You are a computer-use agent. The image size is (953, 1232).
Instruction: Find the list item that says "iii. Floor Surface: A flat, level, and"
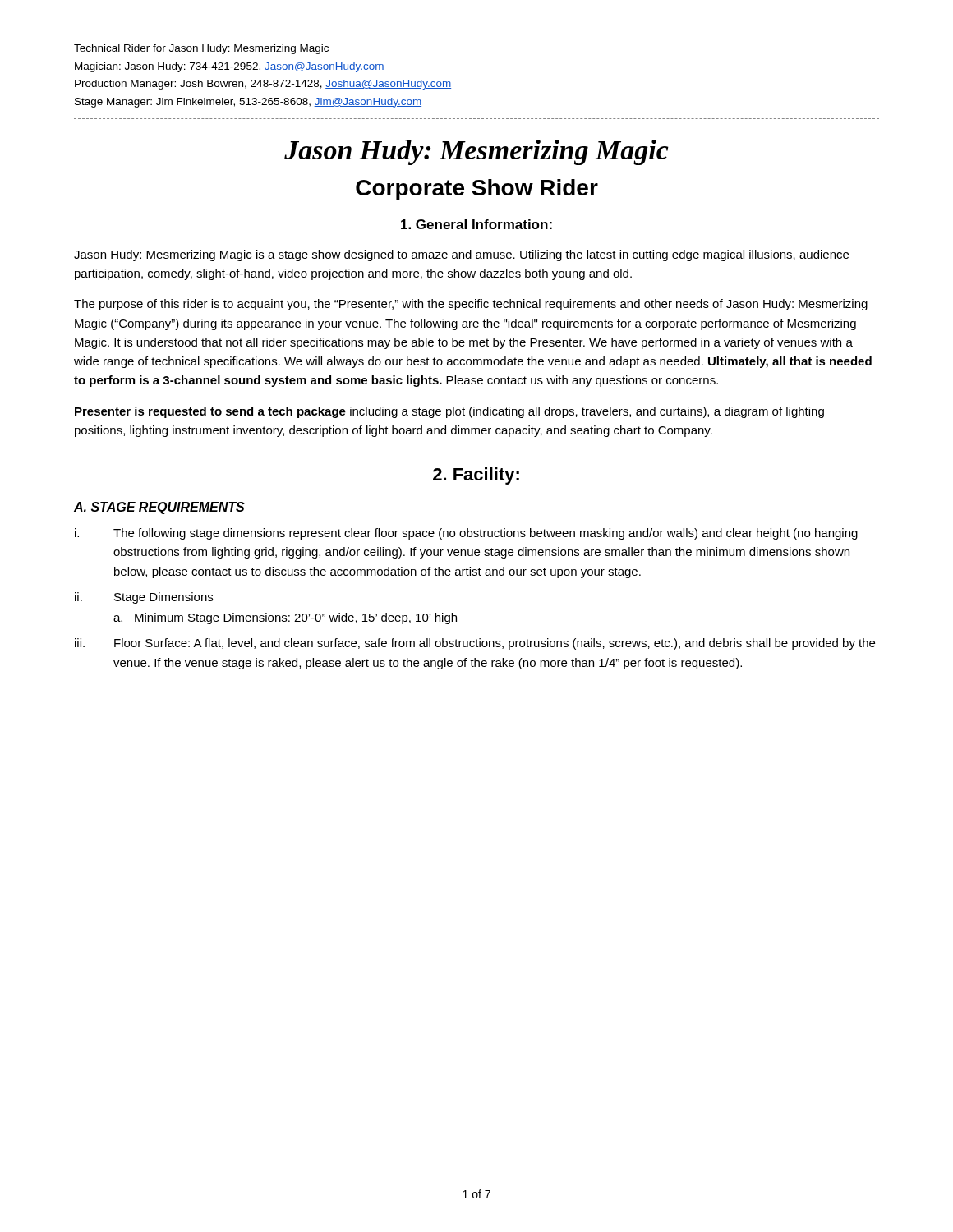[476, 653]
